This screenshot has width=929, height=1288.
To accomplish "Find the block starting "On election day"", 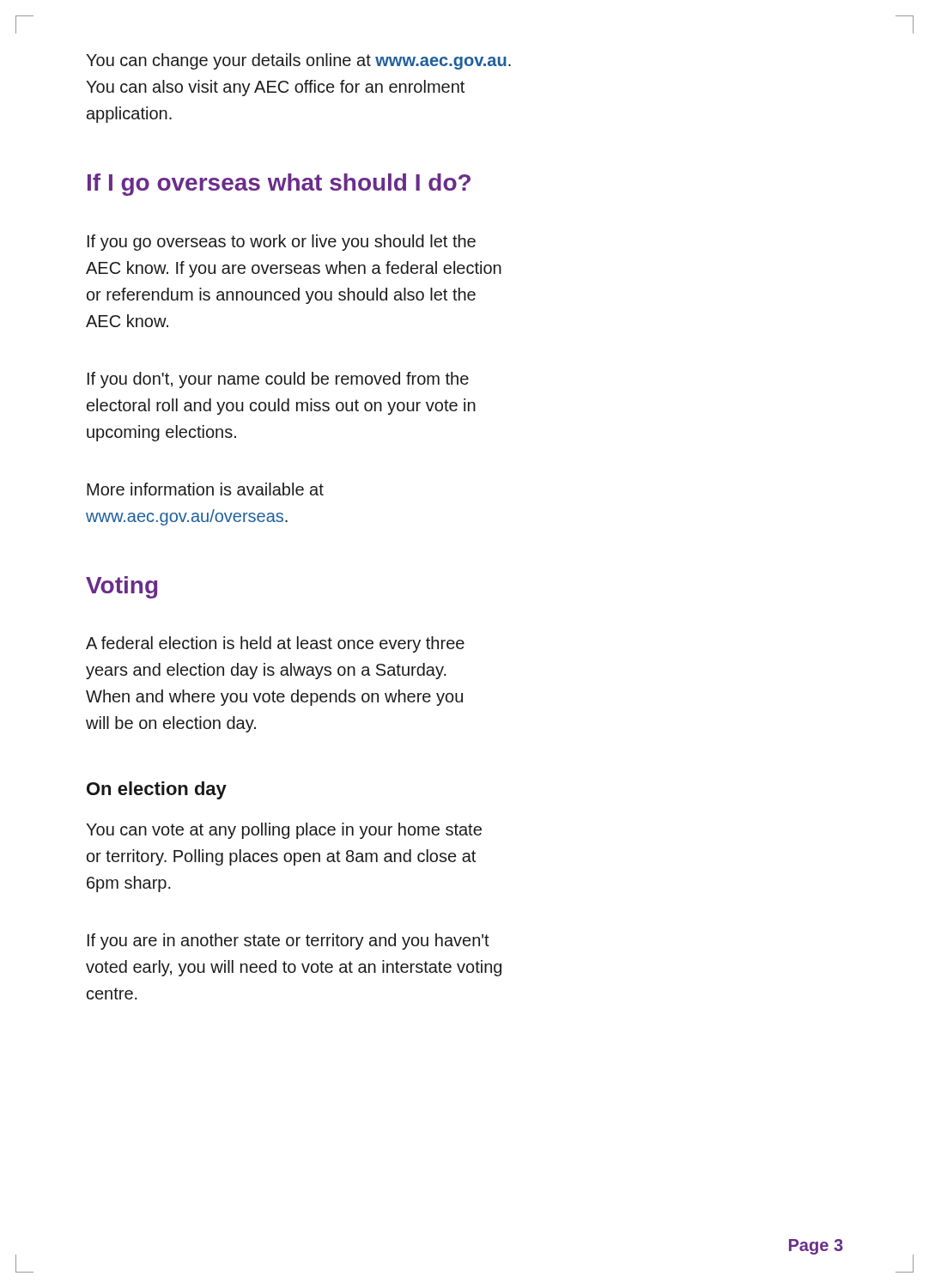I will (x=156, y=789).
